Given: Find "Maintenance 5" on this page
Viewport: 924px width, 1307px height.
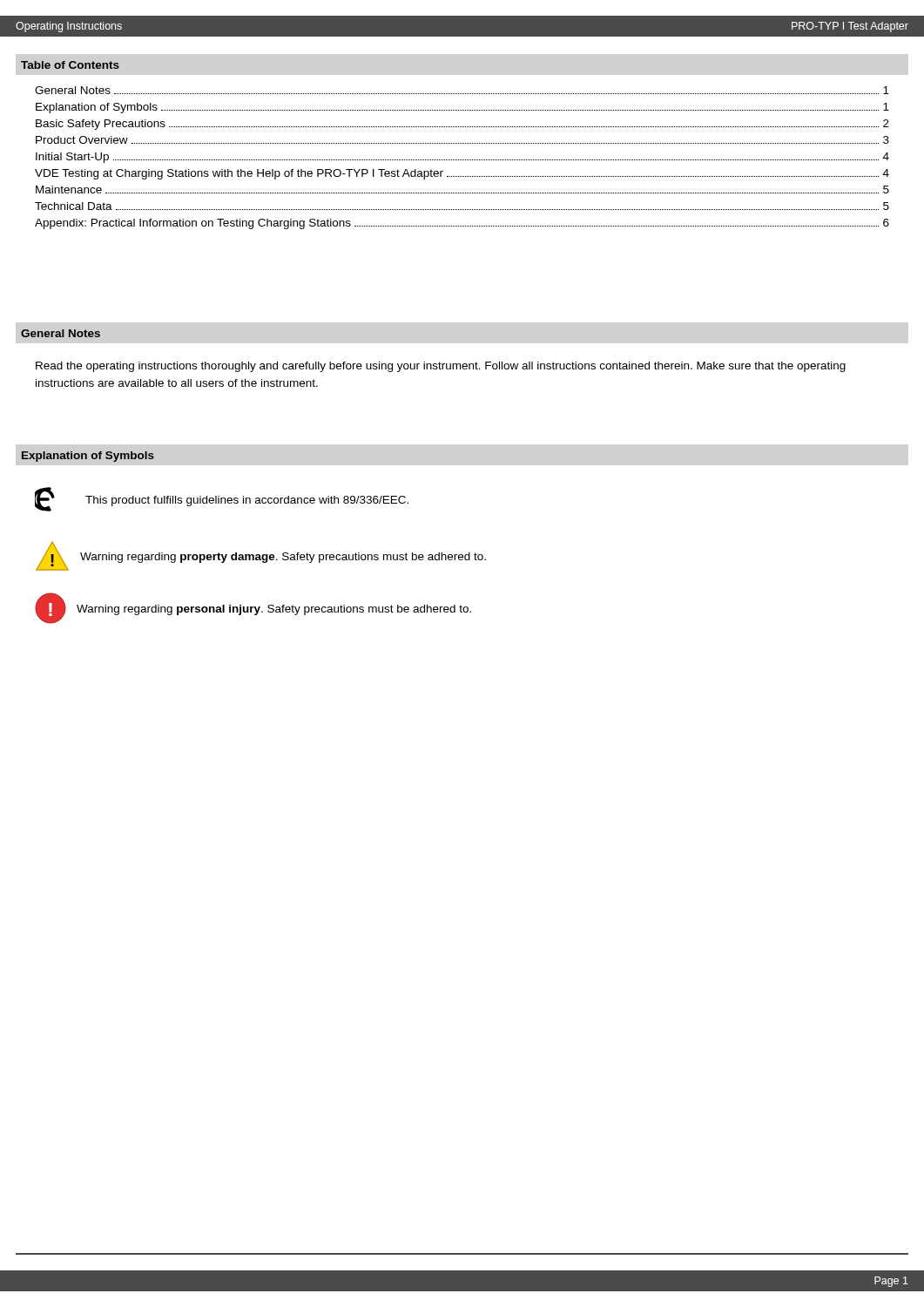Looking at the screenshot, I should [462, 190].
